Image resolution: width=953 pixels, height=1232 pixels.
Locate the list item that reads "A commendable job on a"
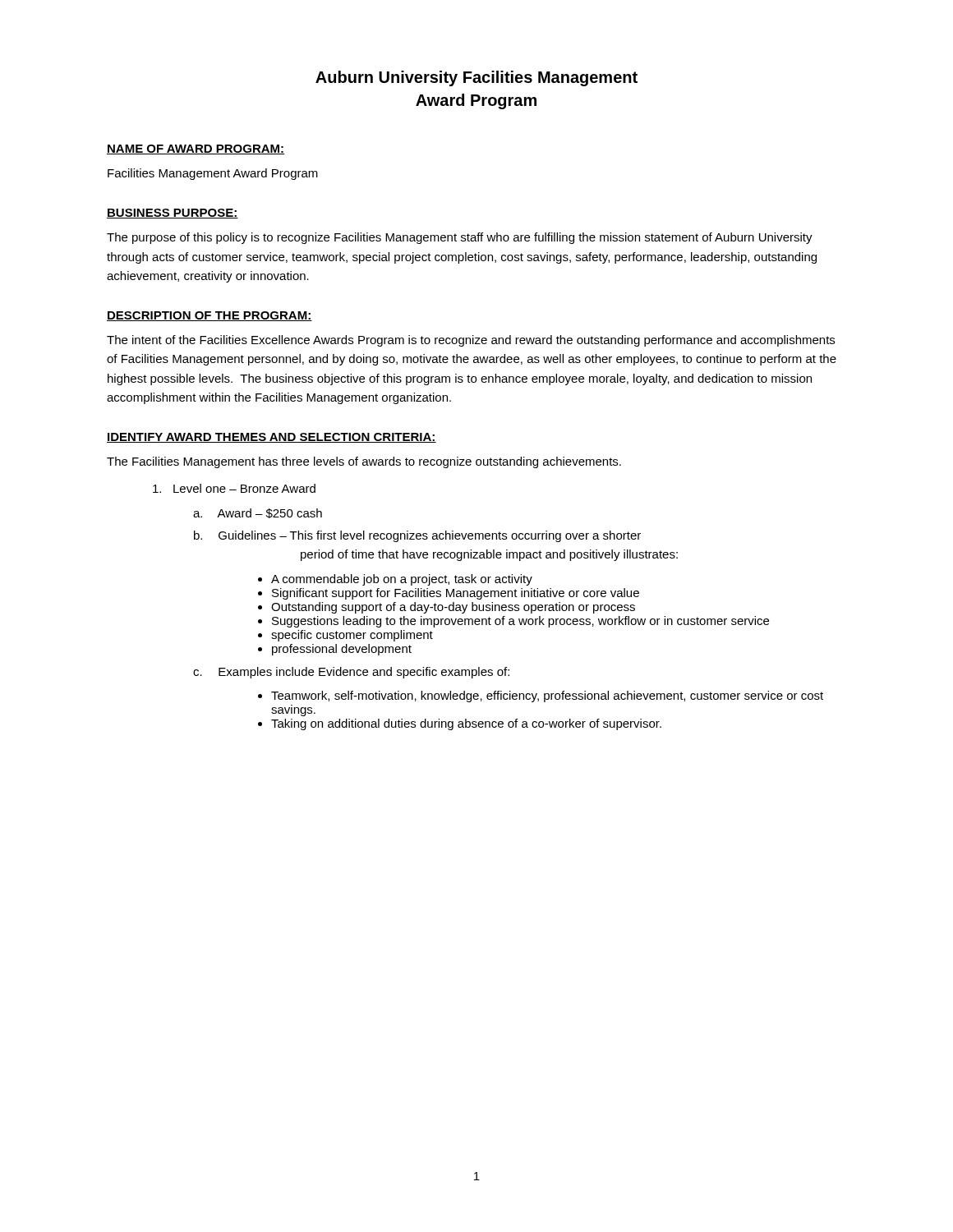tap(559, 579)
